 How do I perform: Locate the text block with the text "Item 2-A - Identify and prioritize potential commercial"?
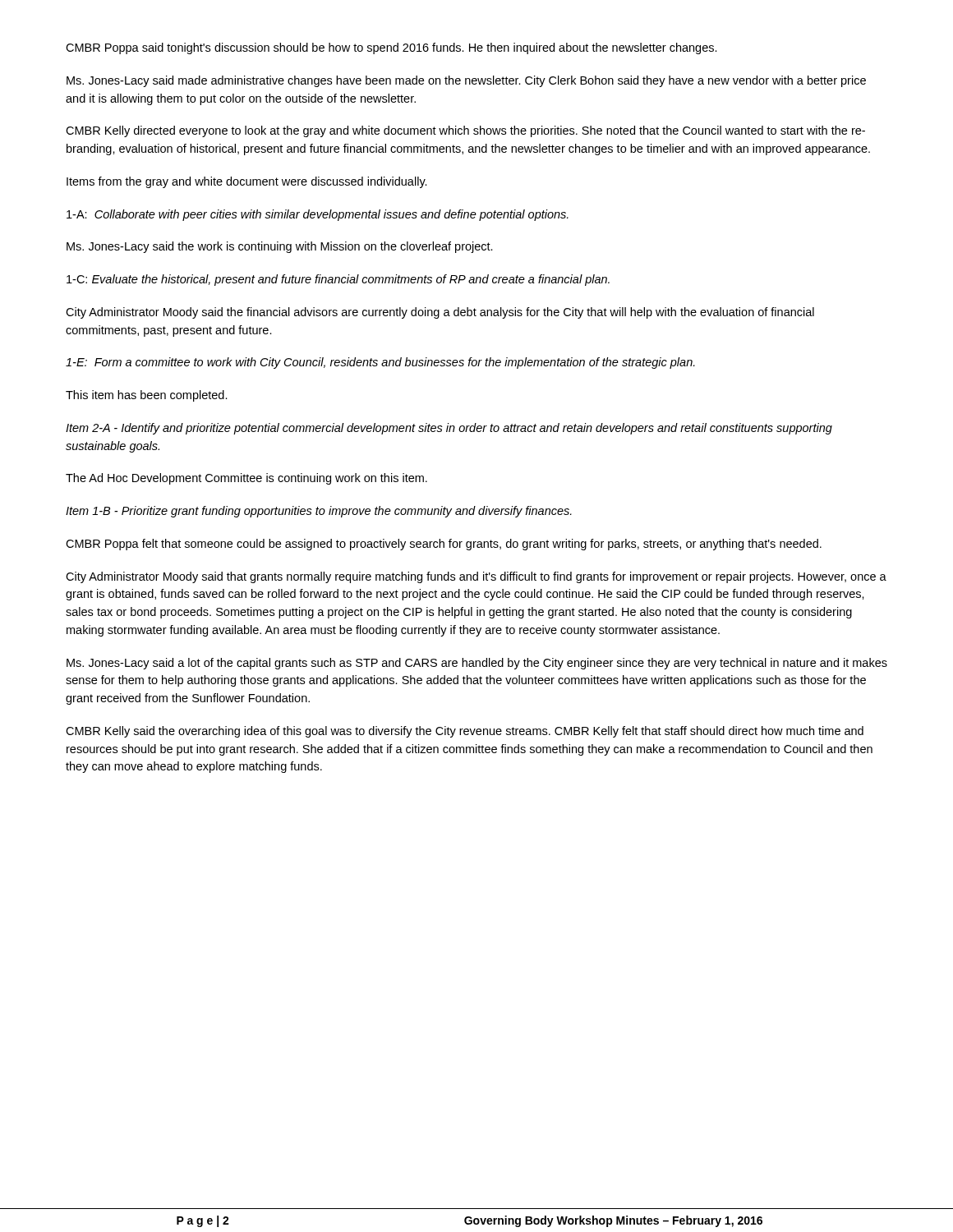(x=449, y=437)
